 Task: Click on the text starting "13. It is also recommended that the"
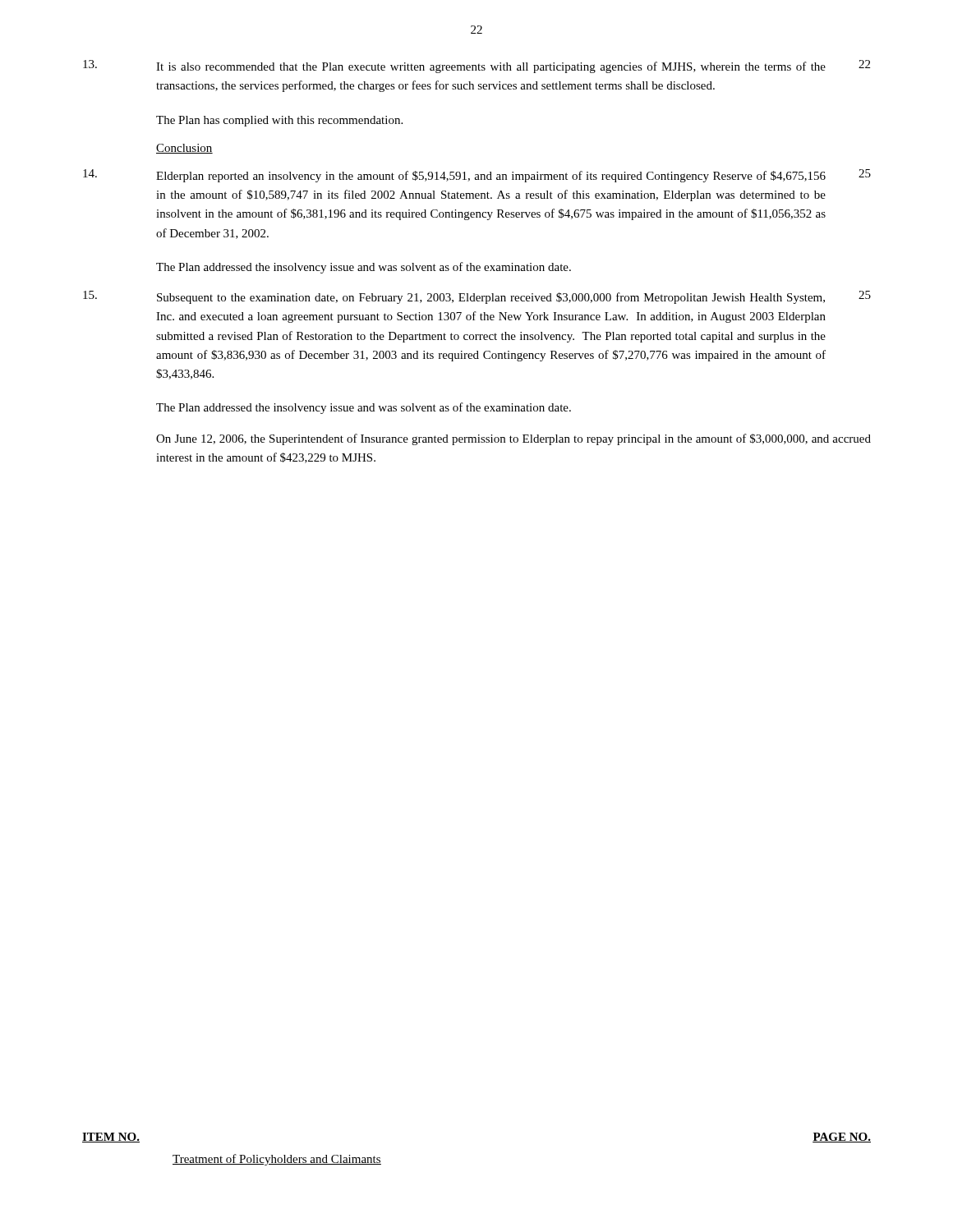pos(476,77)
